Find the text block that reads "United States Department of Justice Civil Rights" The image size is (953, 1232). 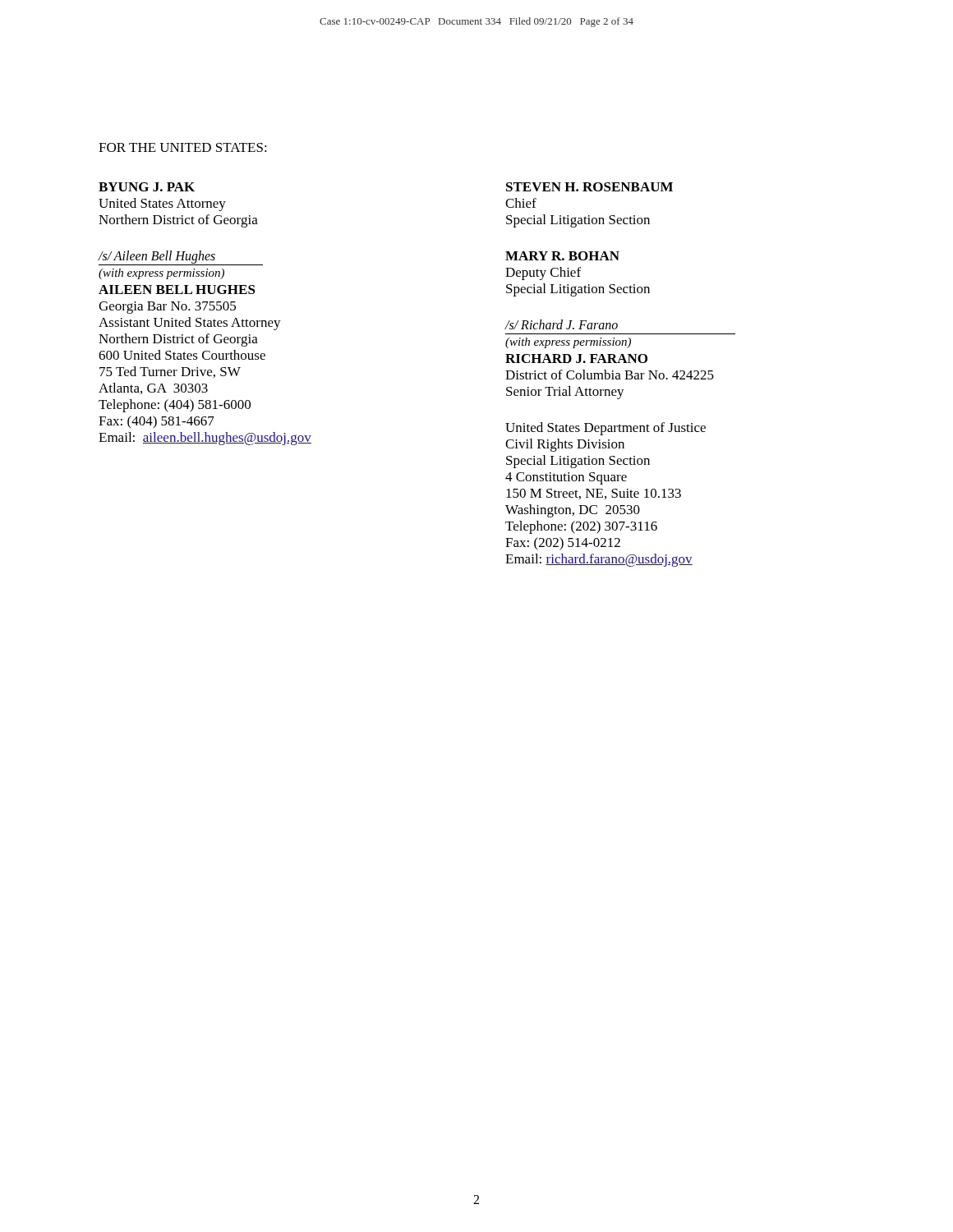[605, 429]
